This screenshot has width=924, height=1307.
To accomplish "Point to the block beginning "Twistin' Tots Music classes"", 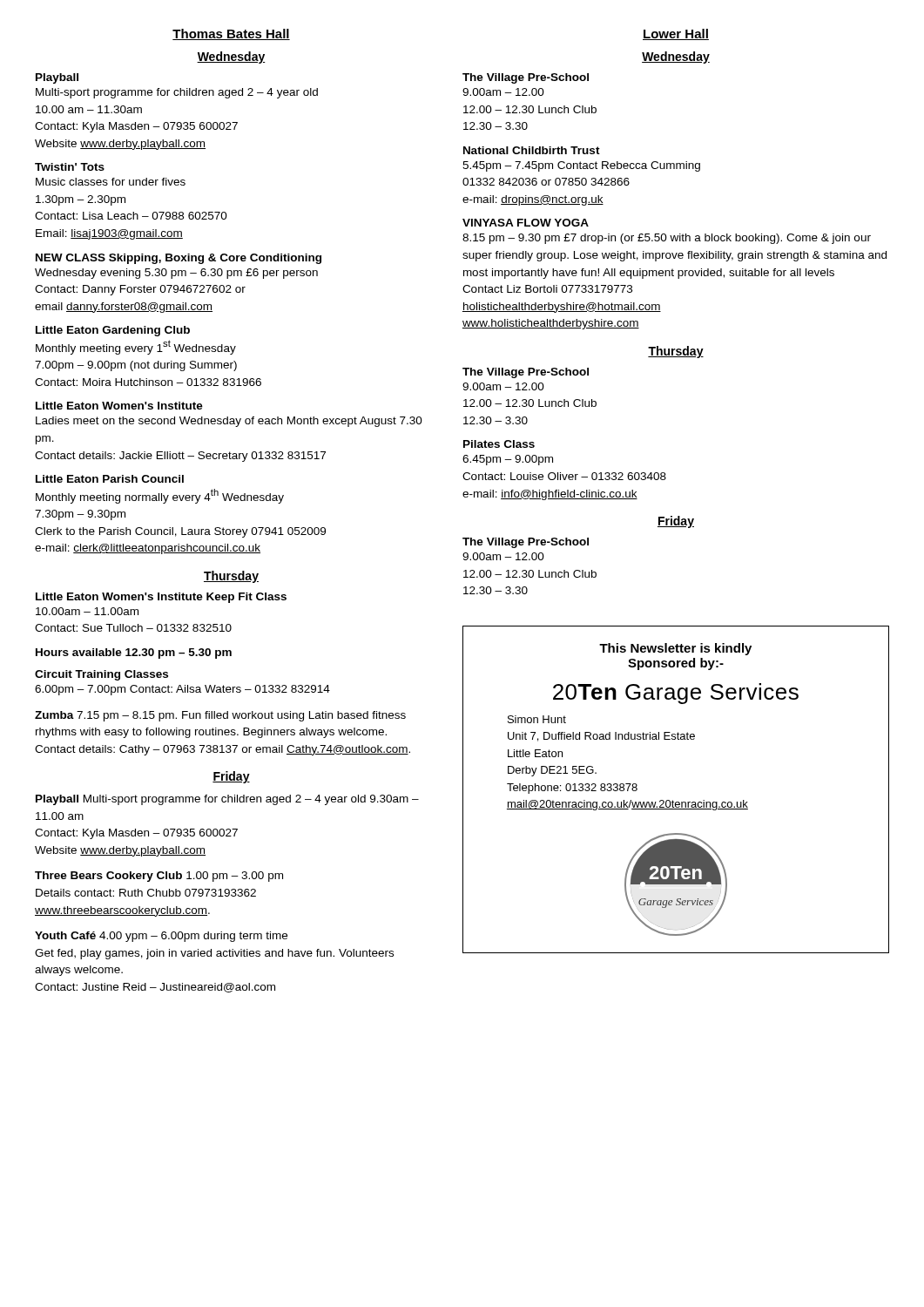I will (x=70, y=167).
